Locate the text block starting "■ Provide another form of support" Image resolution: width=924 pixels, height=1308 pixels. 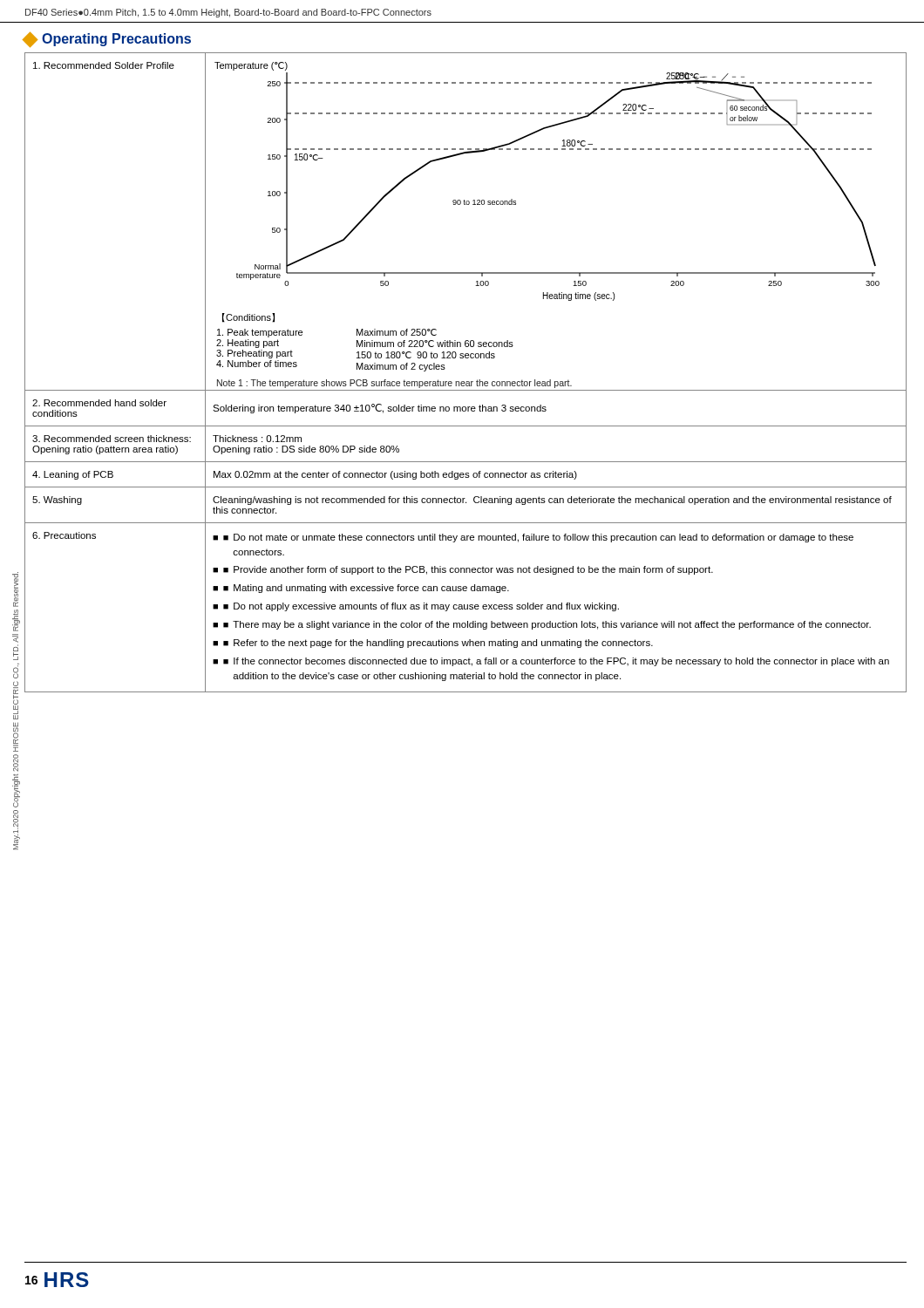[x=468, y=570]
